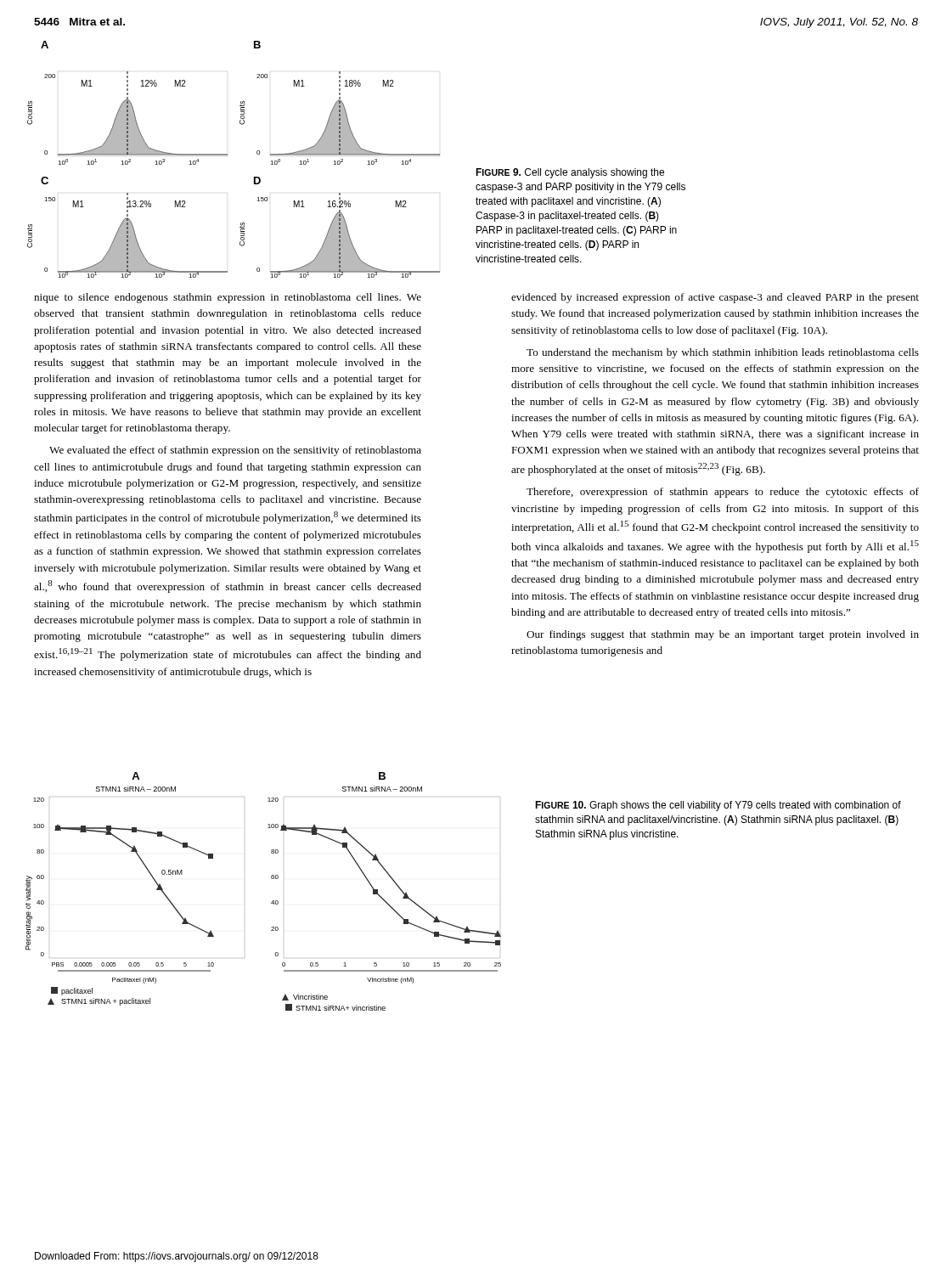
Task: Find the line chart
Action: coord(272,892)
